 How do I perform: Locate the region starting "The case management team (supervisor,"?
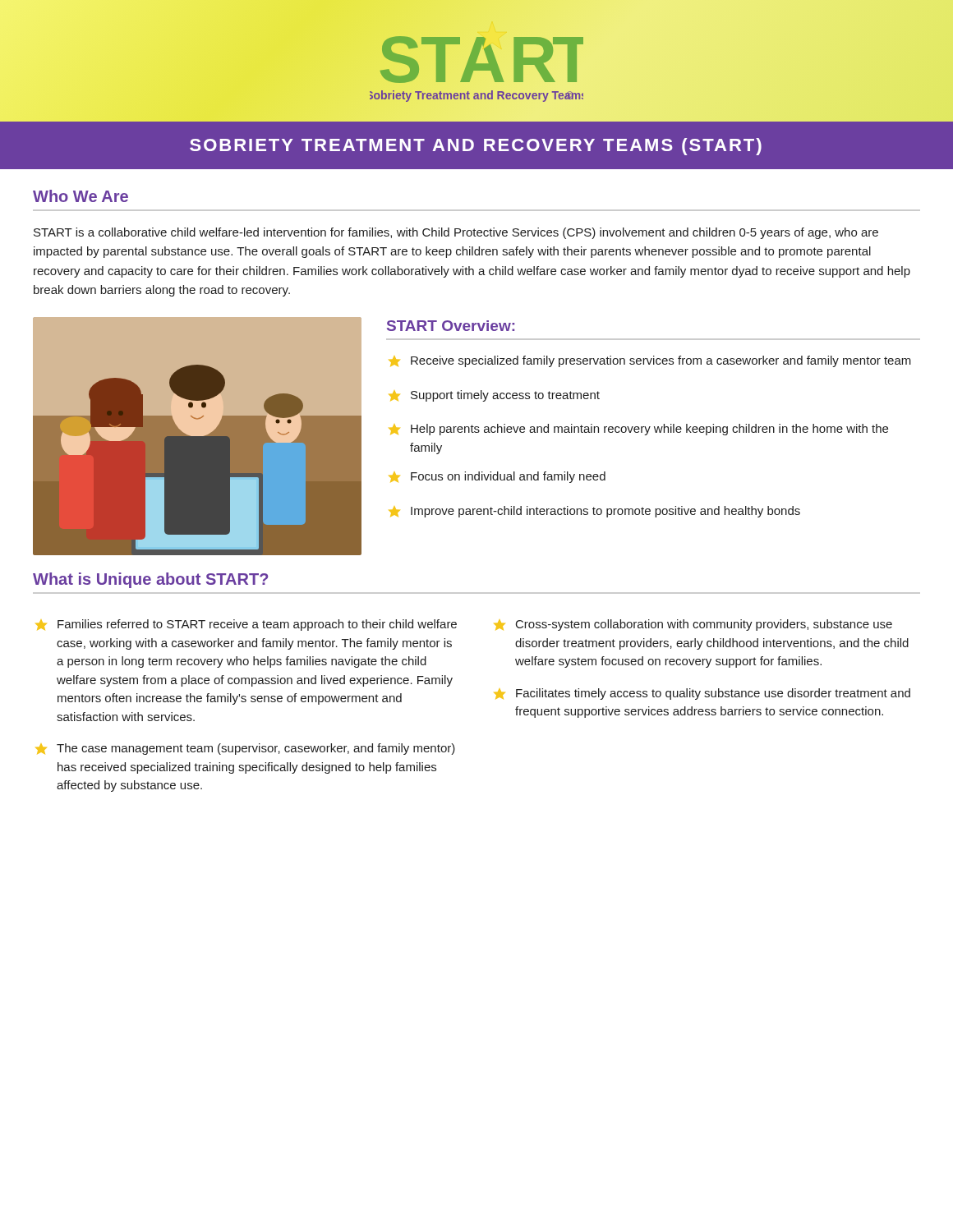click(247, 767)
